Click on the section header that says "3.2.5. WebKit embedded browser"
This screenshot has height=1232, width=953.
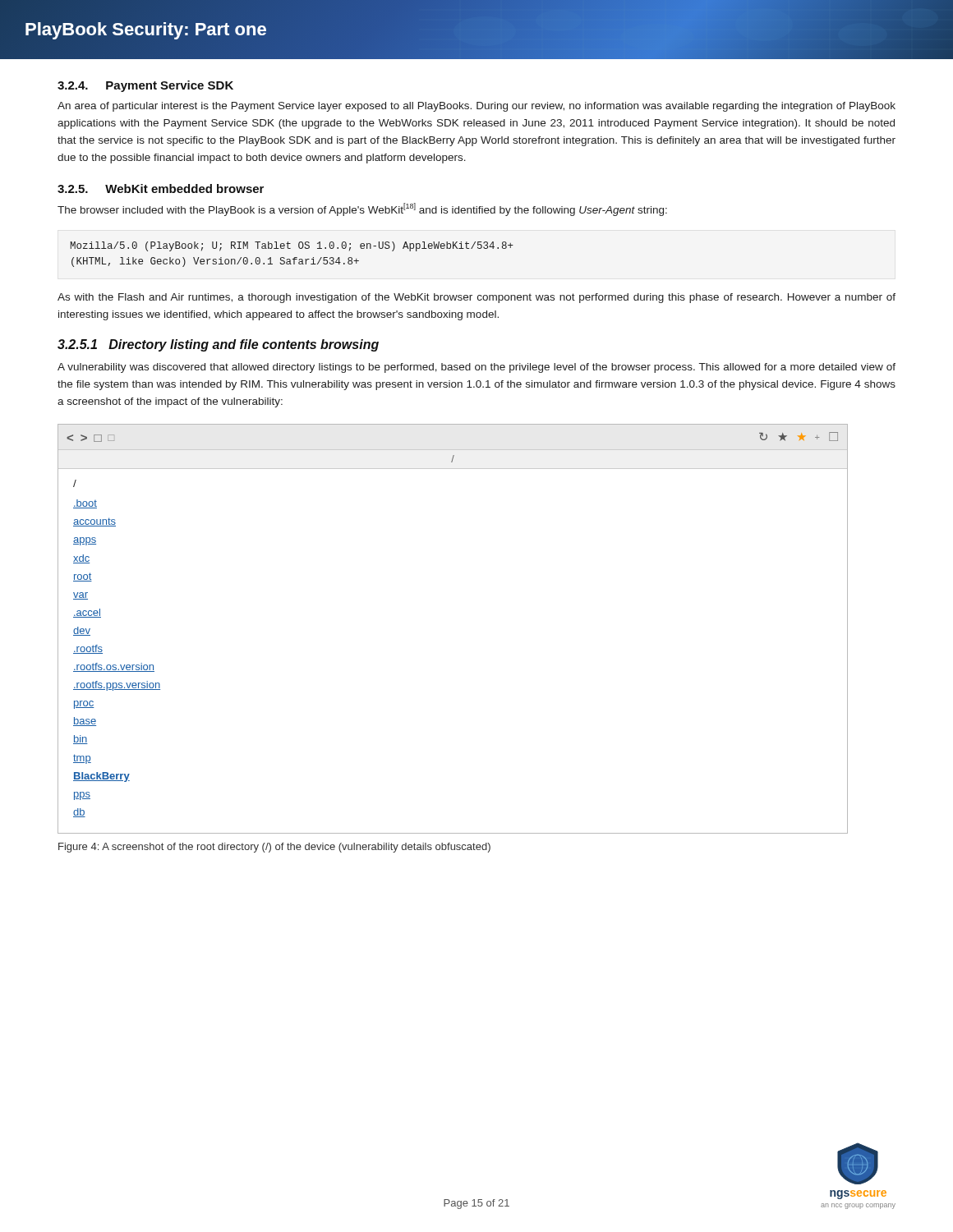click(161, 188)
